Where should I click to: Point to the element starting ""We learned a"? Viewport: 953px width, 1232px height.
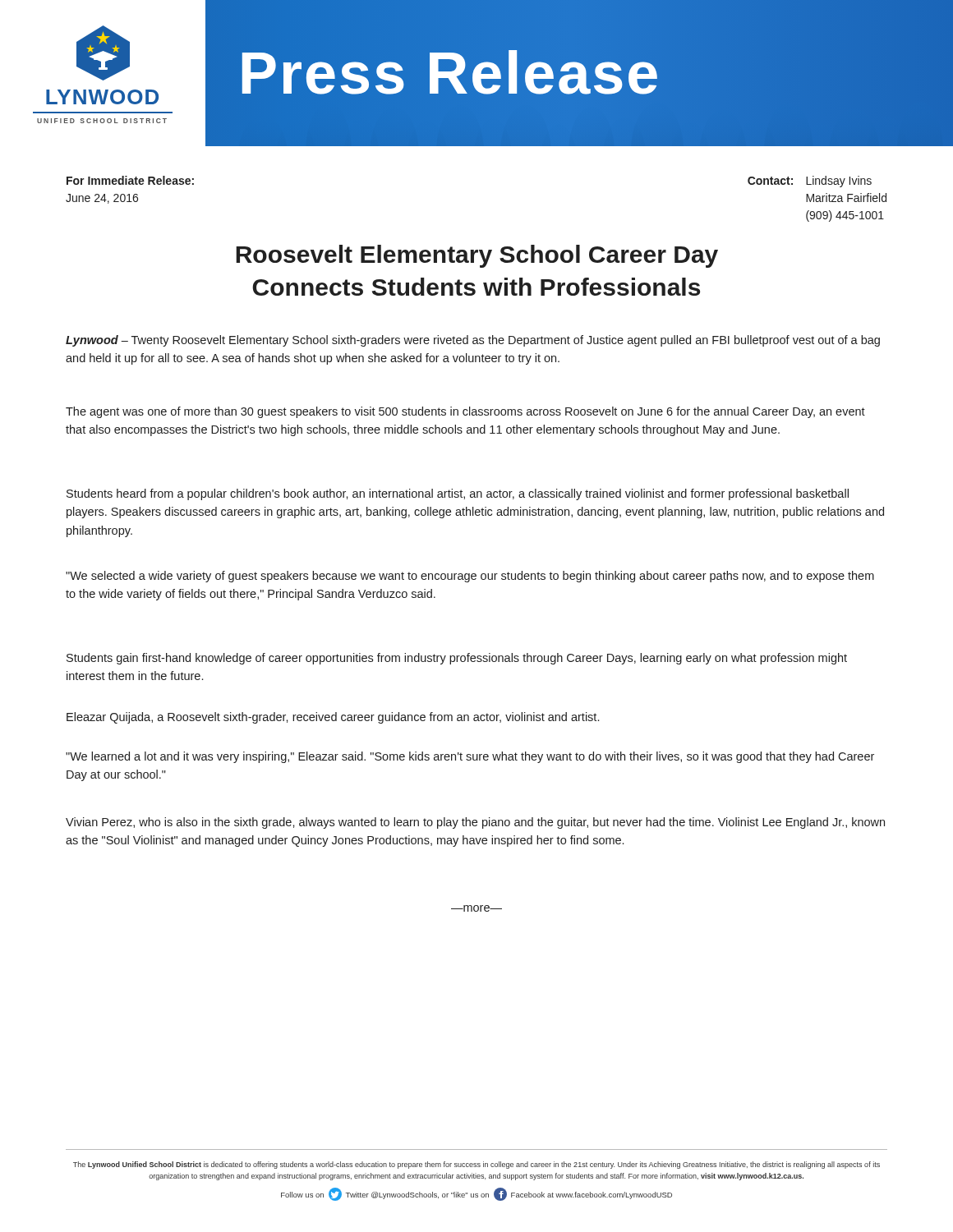click(470, 766)
